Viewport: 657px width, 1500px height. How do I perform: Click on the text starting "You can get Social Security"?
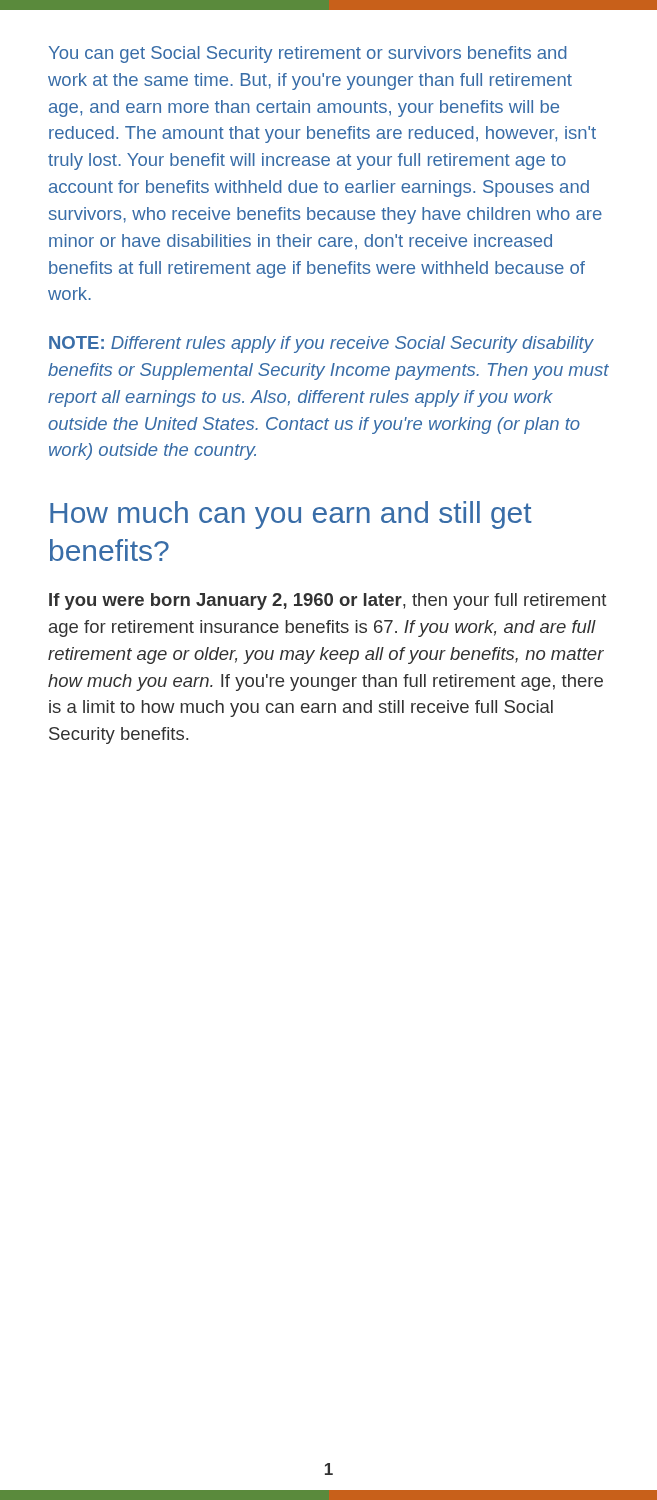[325, 173]
